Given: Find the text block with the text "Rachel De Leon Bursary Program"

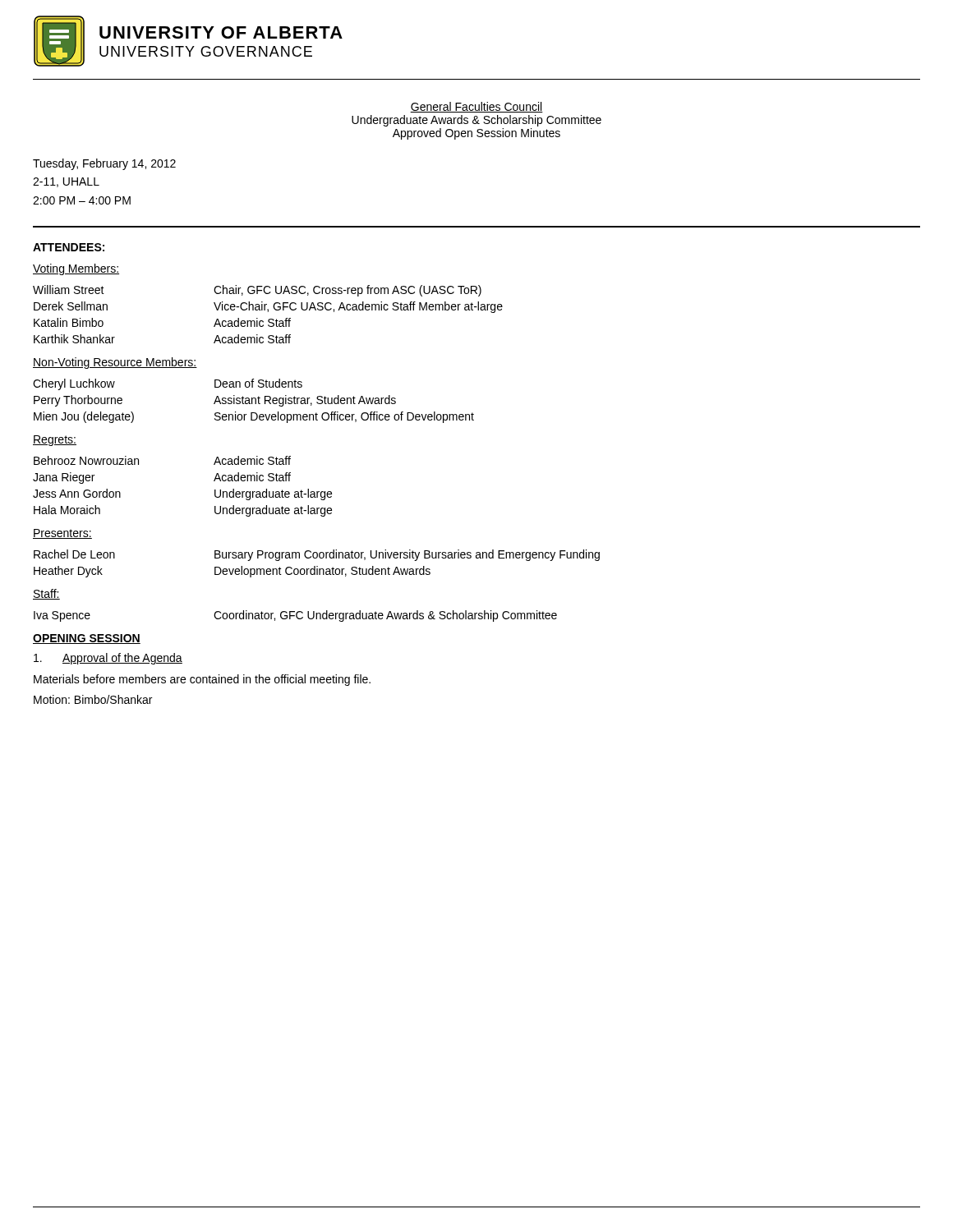Looking at the screenshot, I should click(x=476, y=563).
